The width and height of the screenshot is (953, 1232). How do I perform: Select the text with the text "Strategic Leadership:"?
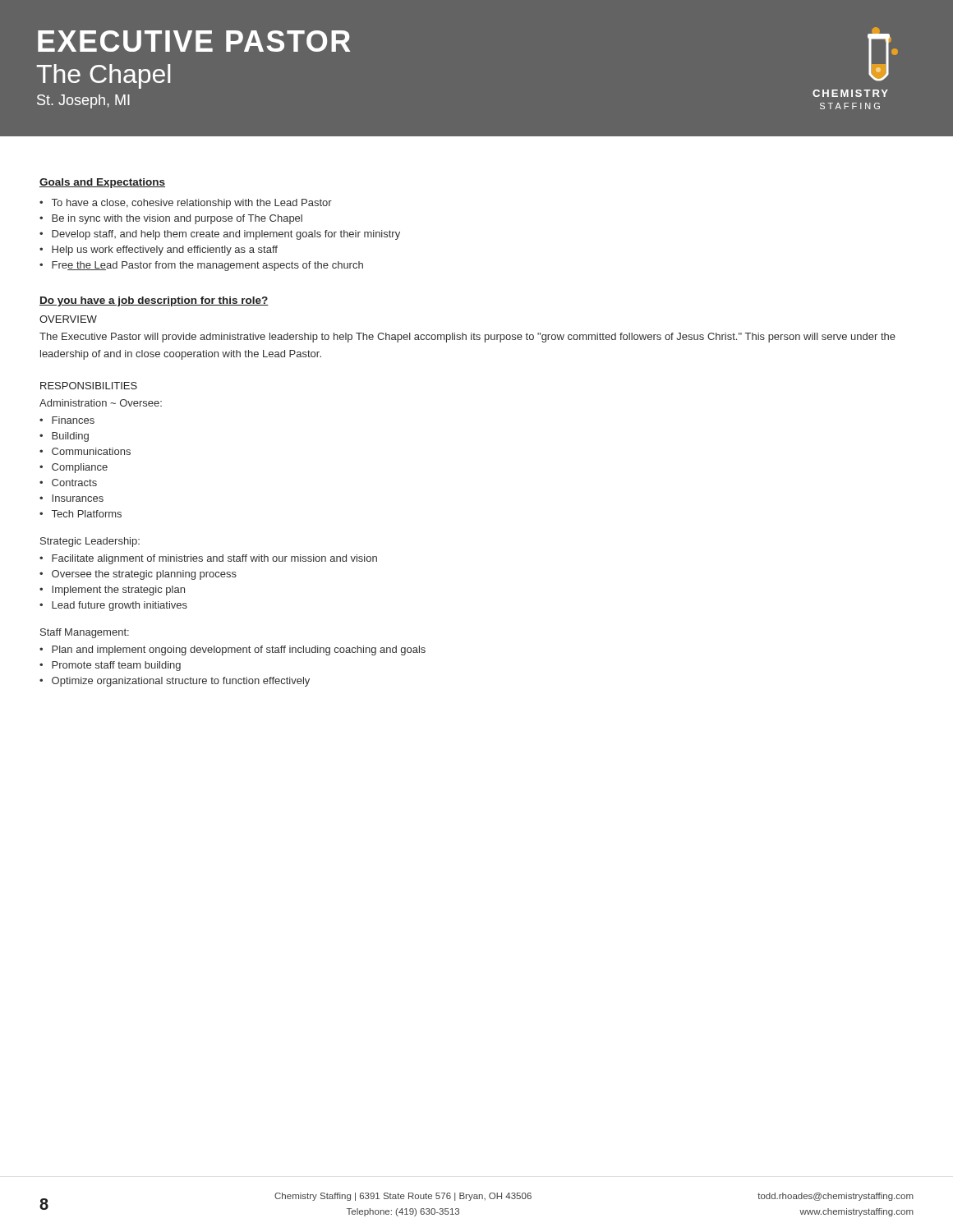pos(90,540)
